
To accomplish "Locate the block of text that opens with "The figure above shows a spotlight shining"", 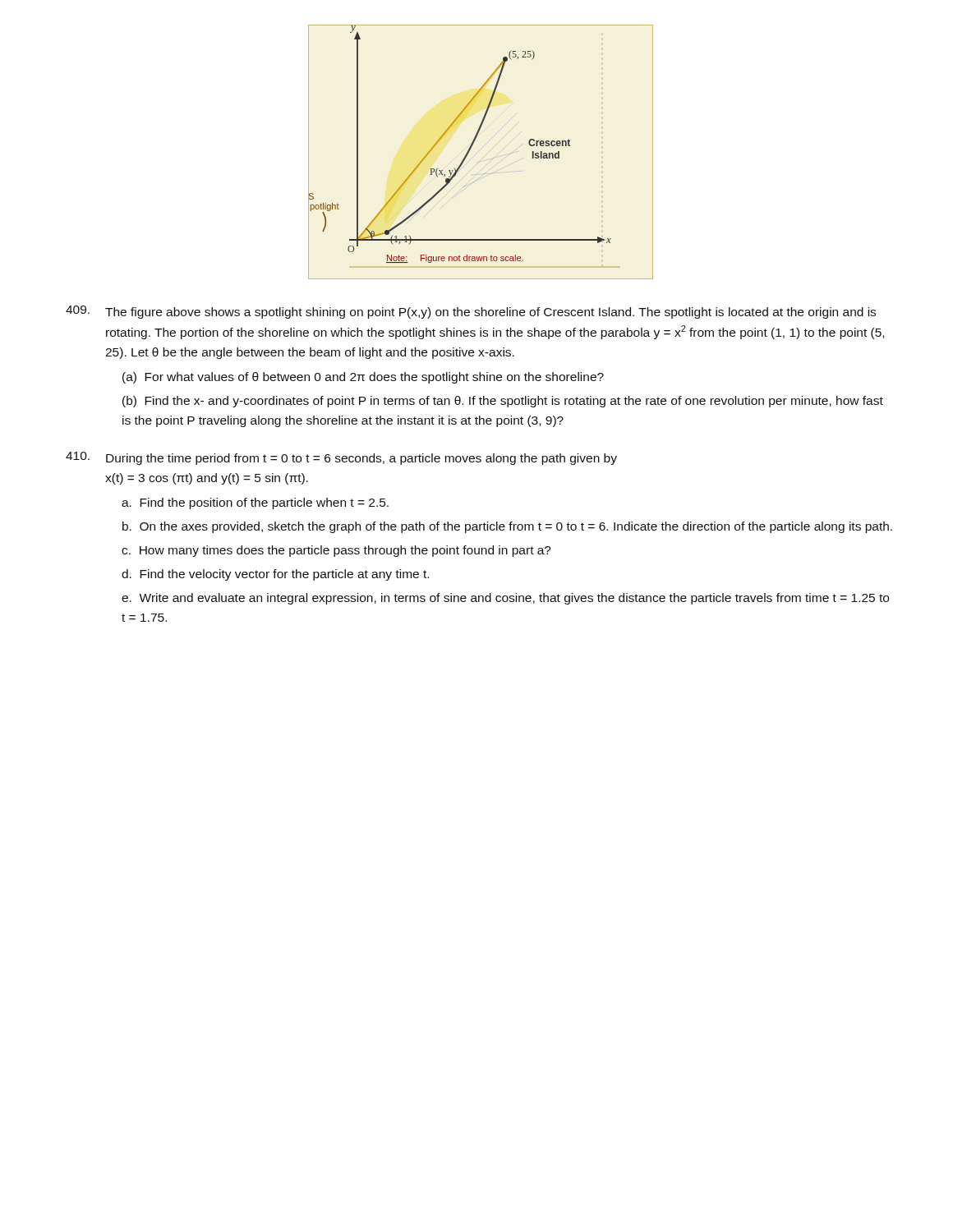I will [481, 366].
